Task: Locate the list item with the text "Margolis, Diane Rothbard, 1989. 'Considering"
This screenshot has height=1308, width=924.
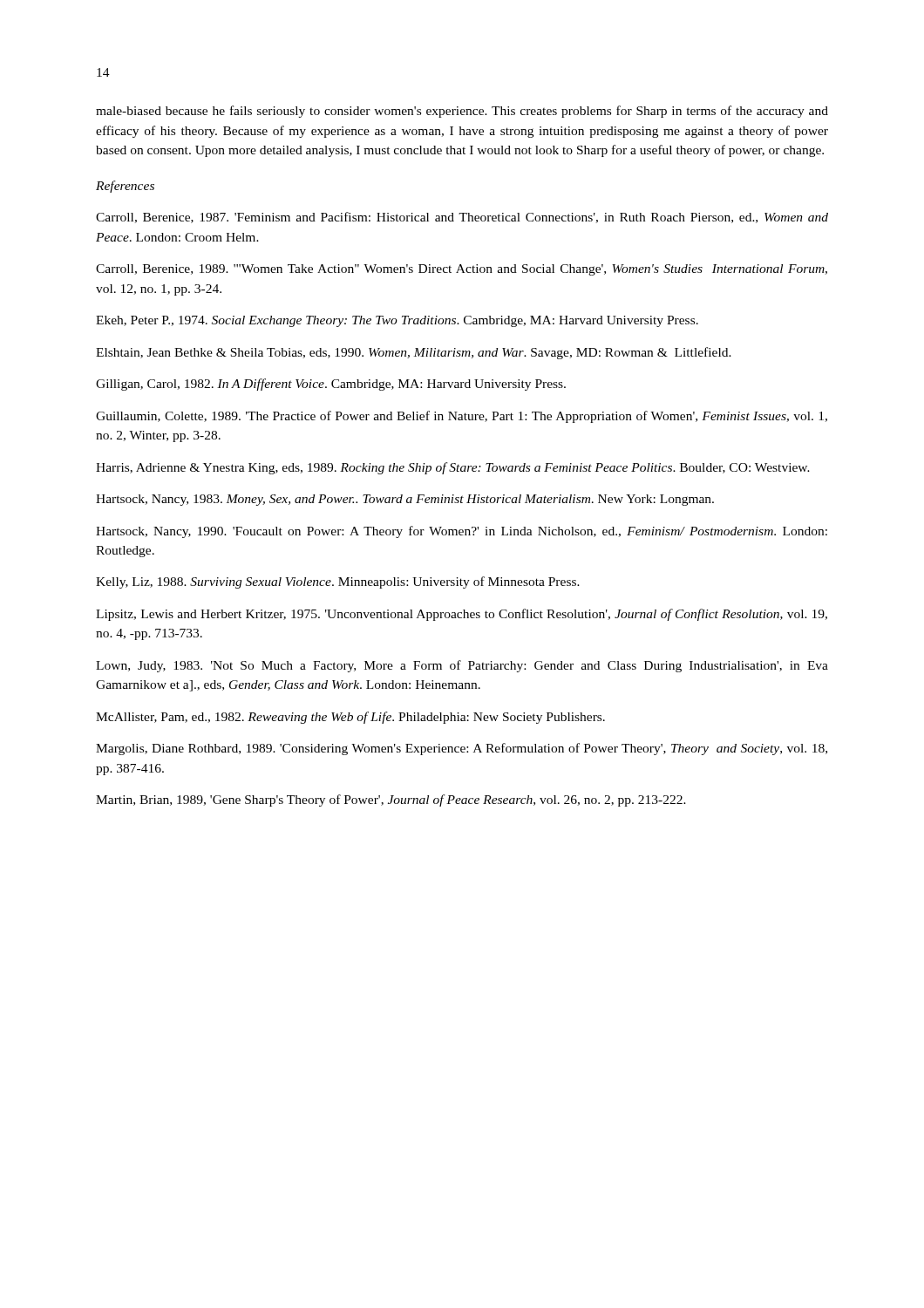Action: tap(462, 758)
